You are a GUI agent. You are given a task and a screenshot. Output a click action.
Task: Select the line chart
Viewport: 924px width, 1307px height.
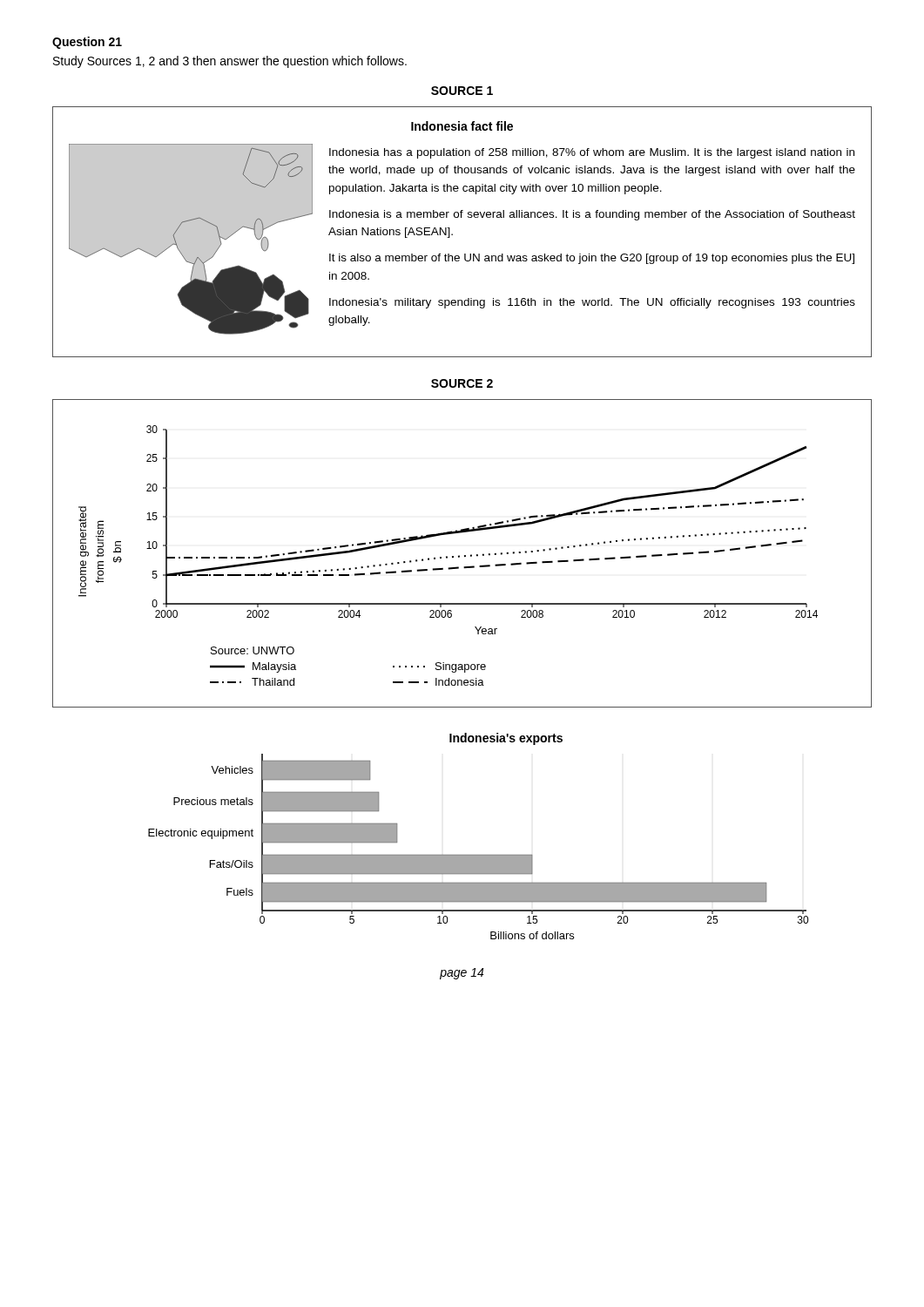462,553
